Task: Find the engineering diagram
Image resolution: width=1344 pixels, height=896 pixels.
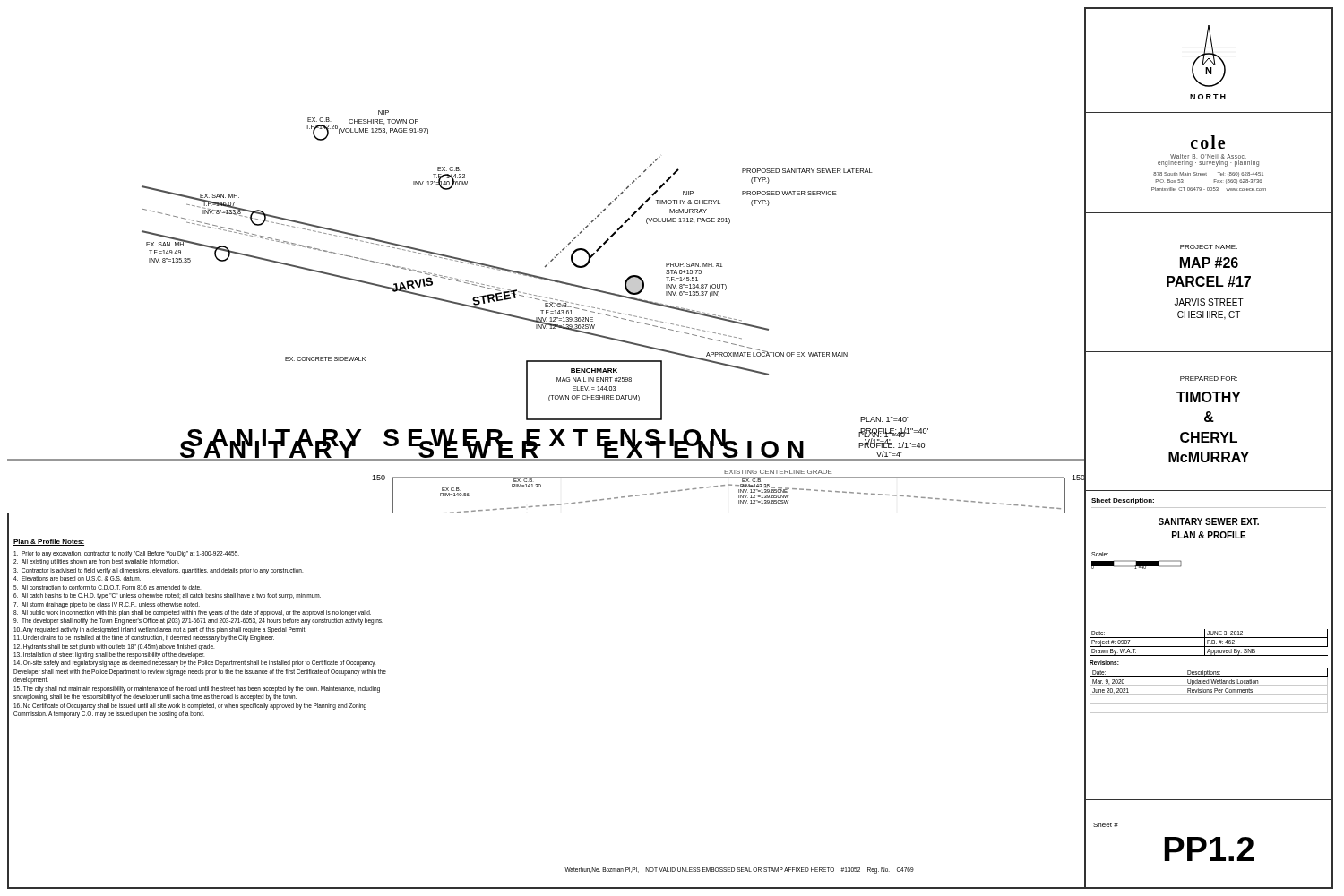Action: 546,448
